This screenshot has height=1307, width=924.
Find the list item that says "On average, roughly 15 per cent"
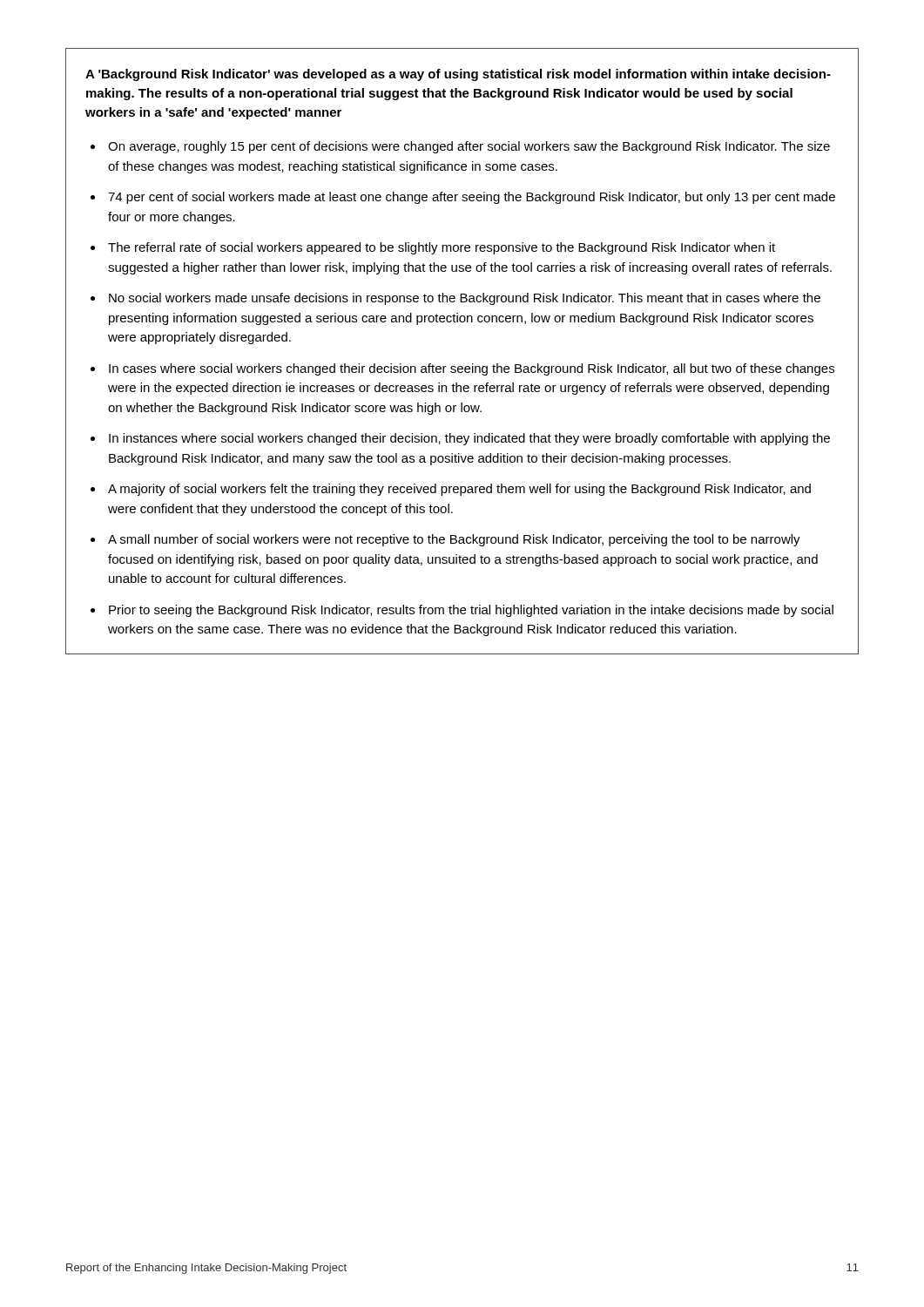tap(469, 156)
